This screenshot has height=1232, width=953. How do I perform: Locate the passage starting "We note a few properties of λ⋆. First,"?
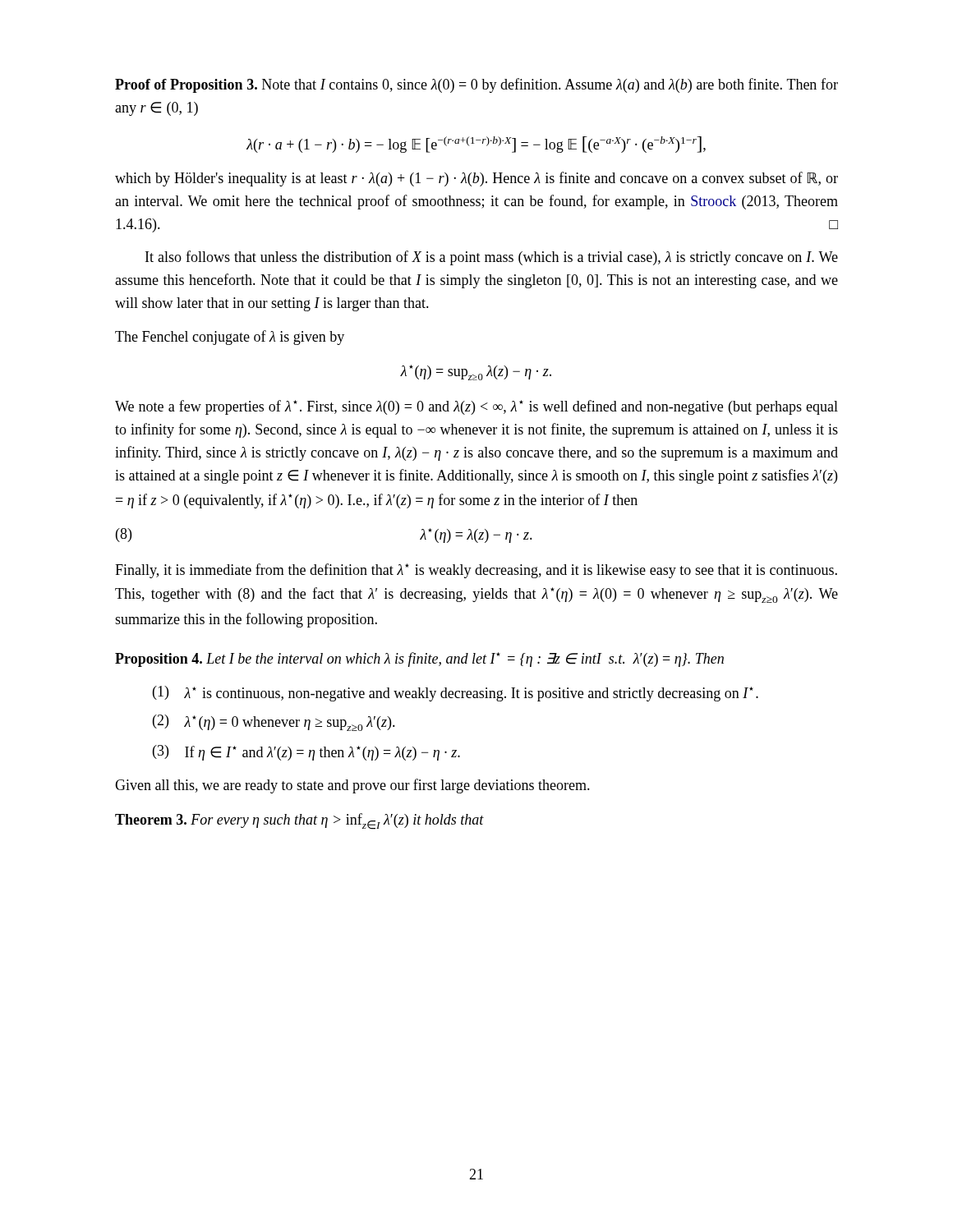pos(476,453)
